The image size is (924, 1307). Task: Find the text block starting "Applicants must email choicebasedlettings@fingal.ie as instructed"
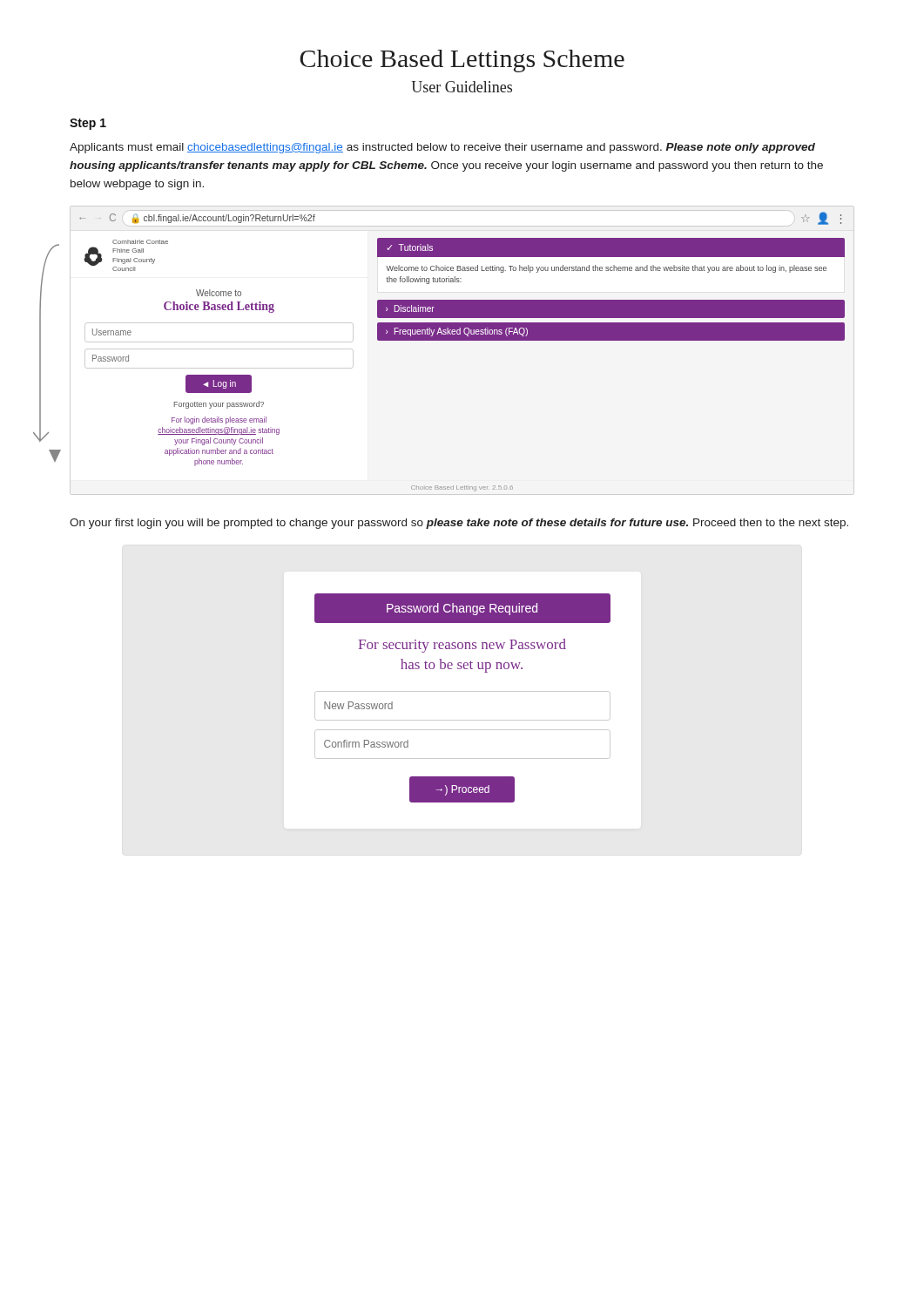pos(447,165)
